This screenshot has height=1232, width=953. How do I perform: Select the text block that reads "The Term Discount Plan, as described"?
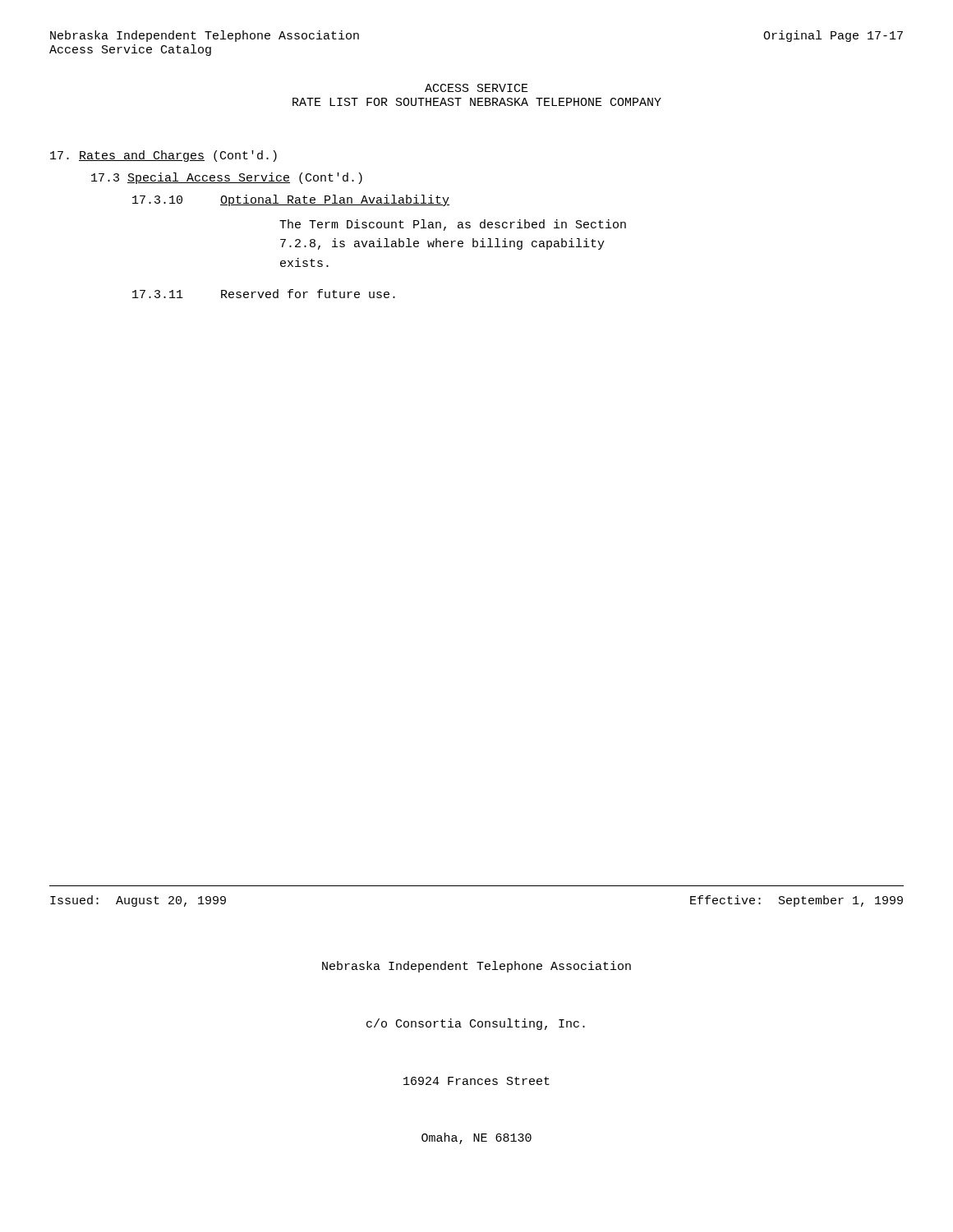point(453,245)
